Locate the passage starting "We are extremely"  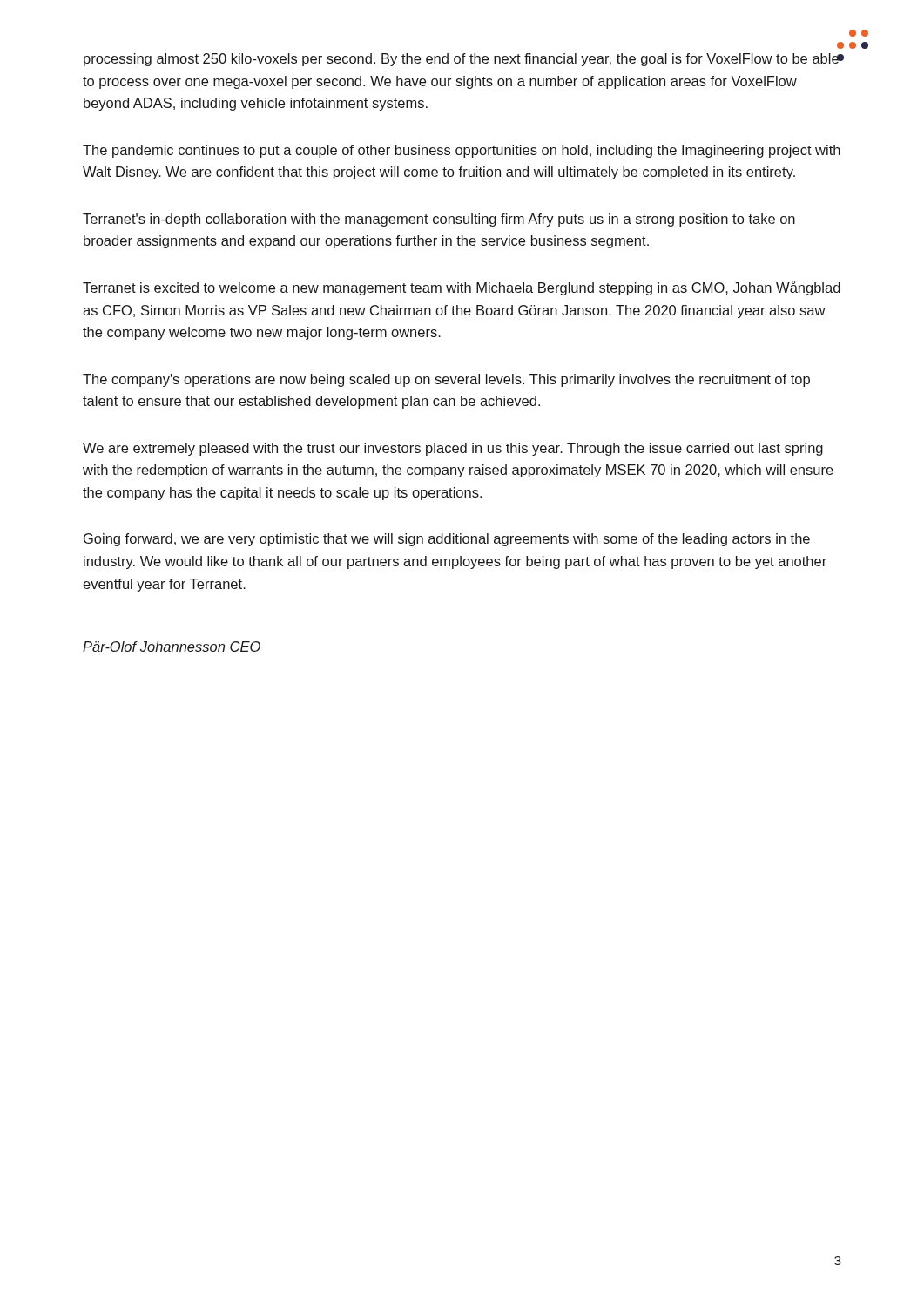click(458, 470)
